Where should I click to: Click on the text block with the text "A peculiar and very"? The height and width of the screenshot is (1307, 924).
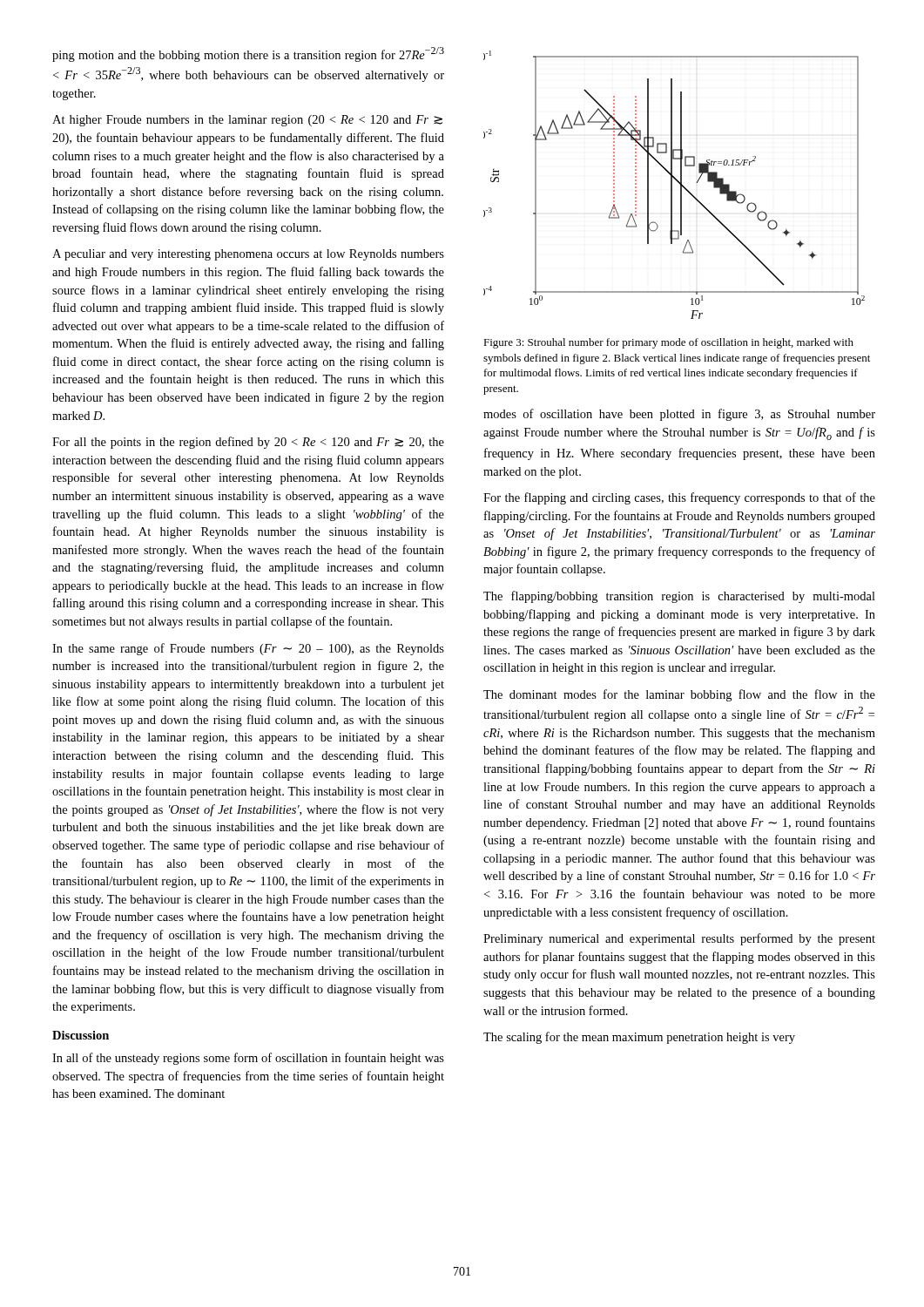[248, 335]
